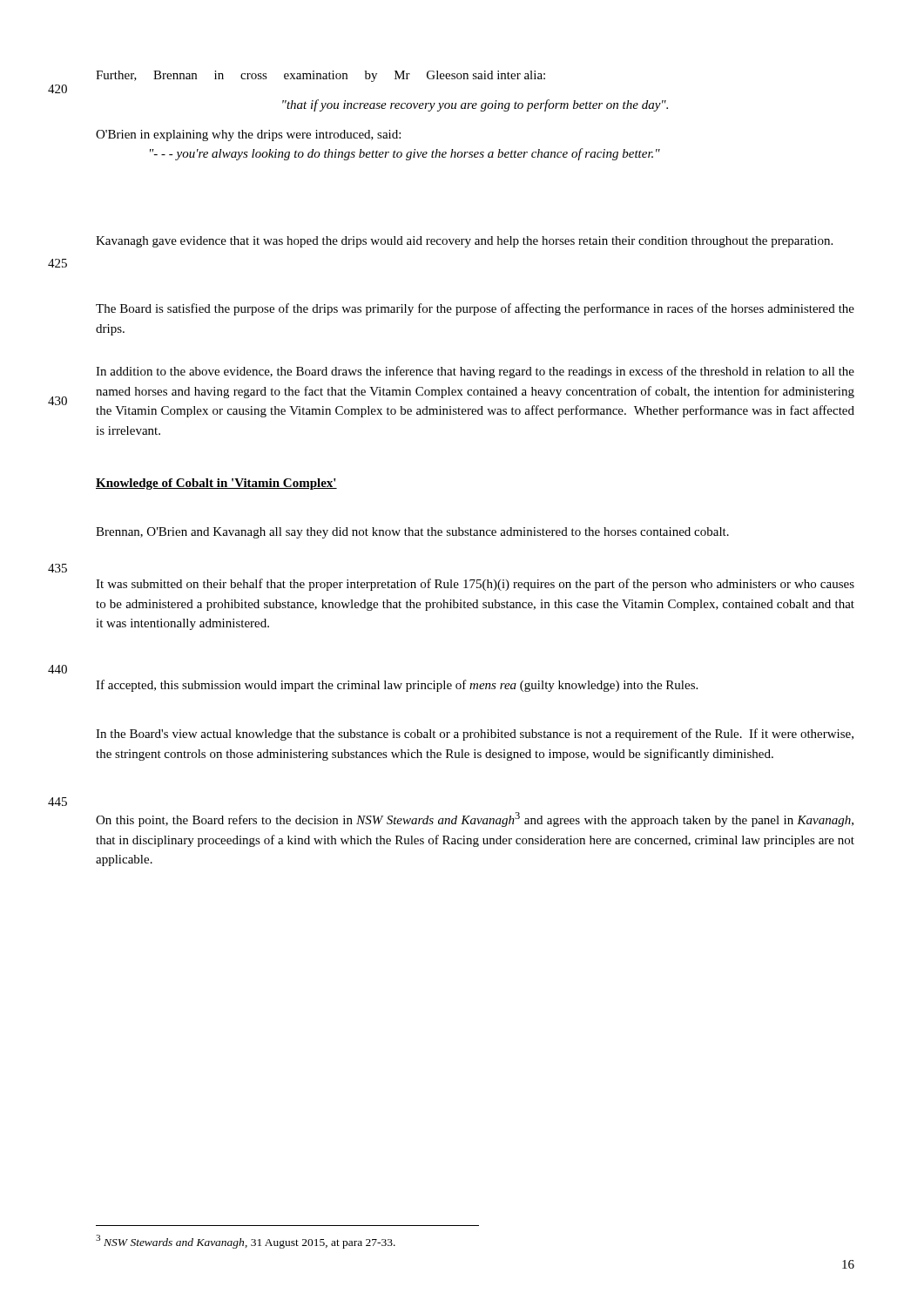Locate the text block containing "Brennan, O'Brien and Kavanagh all say they"
This screenshot has height=1307, width=924.
tap(475, 532)
